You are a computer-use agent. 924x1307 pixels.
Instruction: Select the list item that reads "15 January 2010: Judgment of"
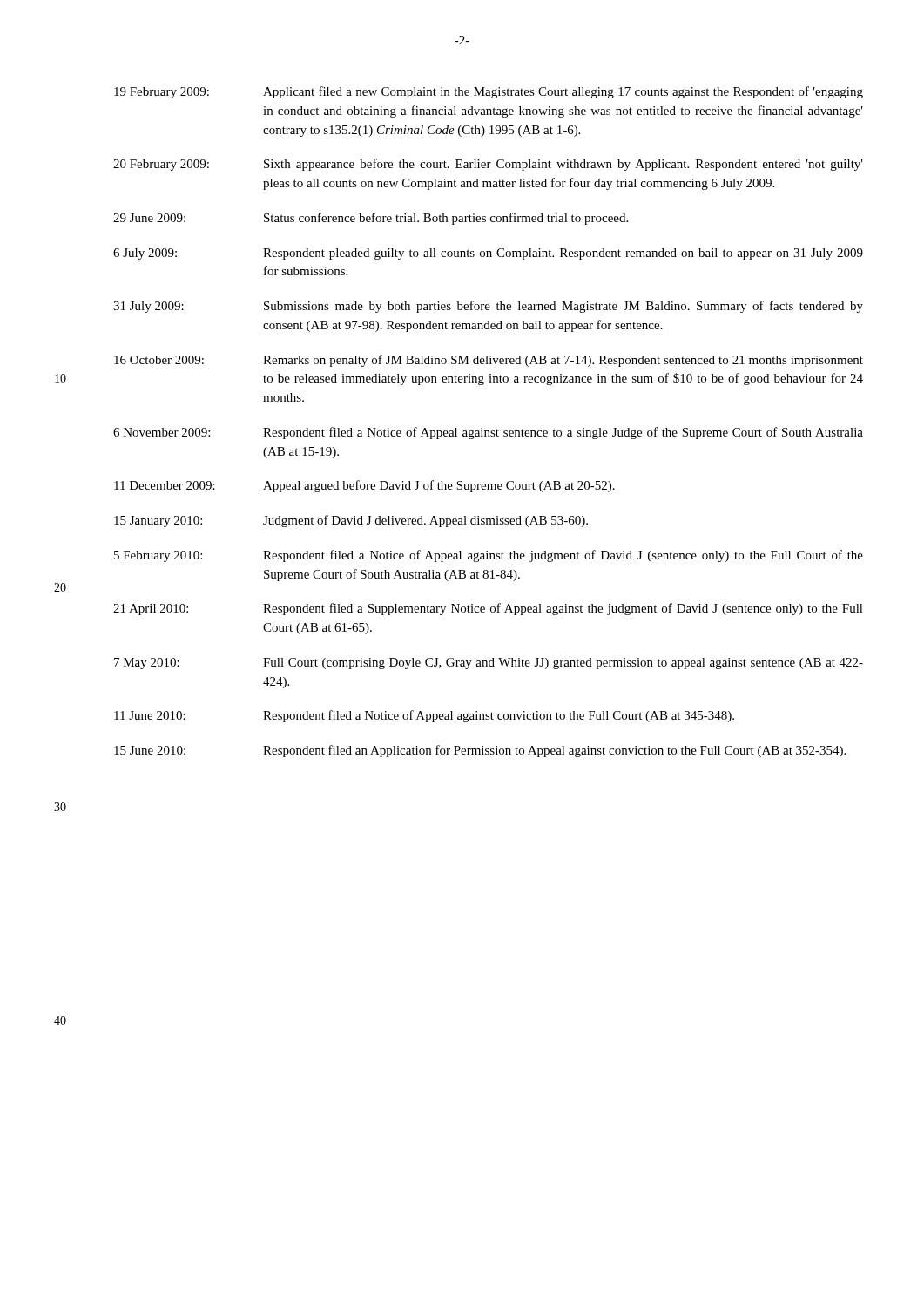coord(488,521)
